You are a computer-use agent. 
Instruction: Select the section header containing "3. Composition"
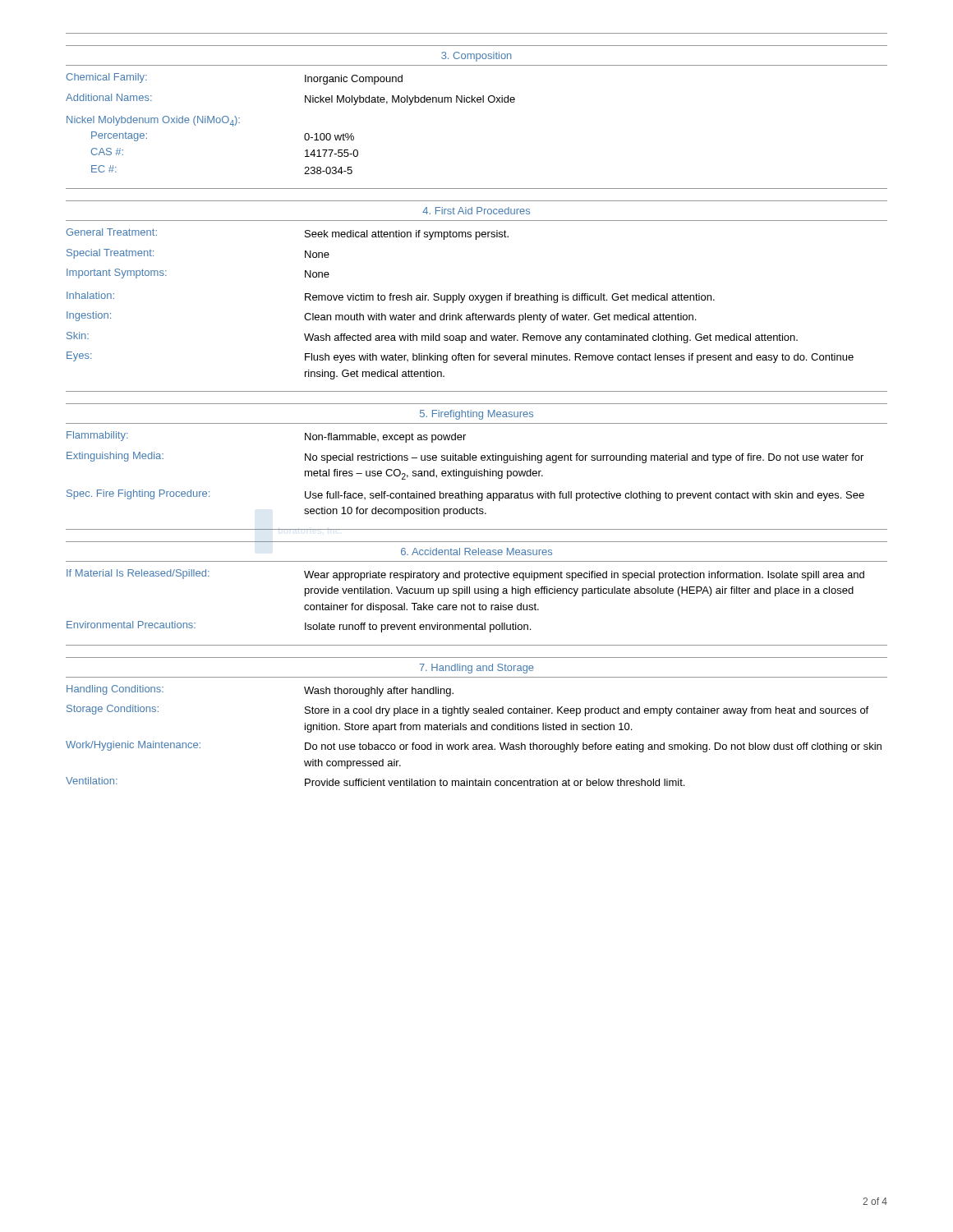(x=476, y=55)
